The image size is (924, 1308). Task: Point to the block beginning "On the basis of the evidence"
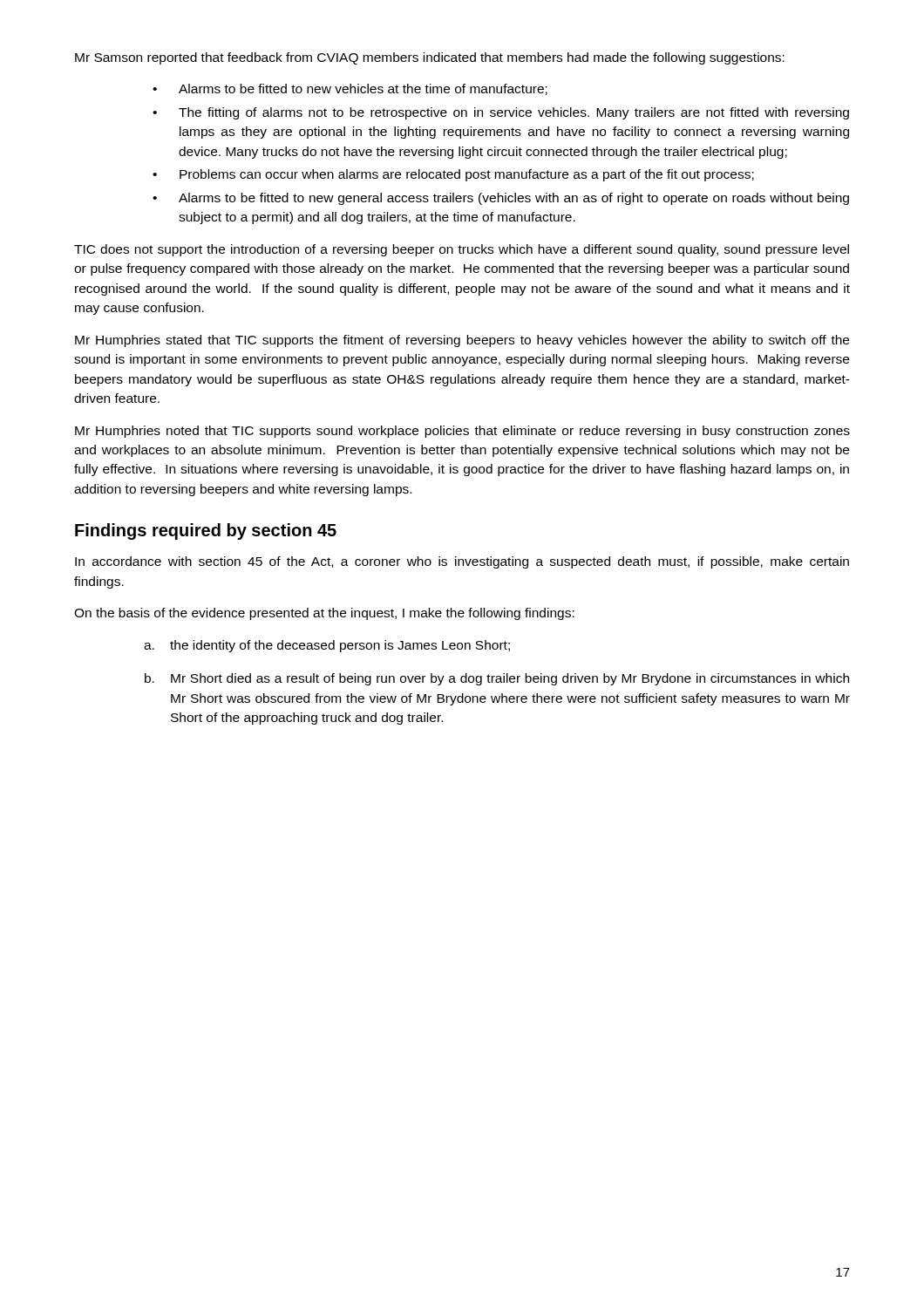coord(325,613)
